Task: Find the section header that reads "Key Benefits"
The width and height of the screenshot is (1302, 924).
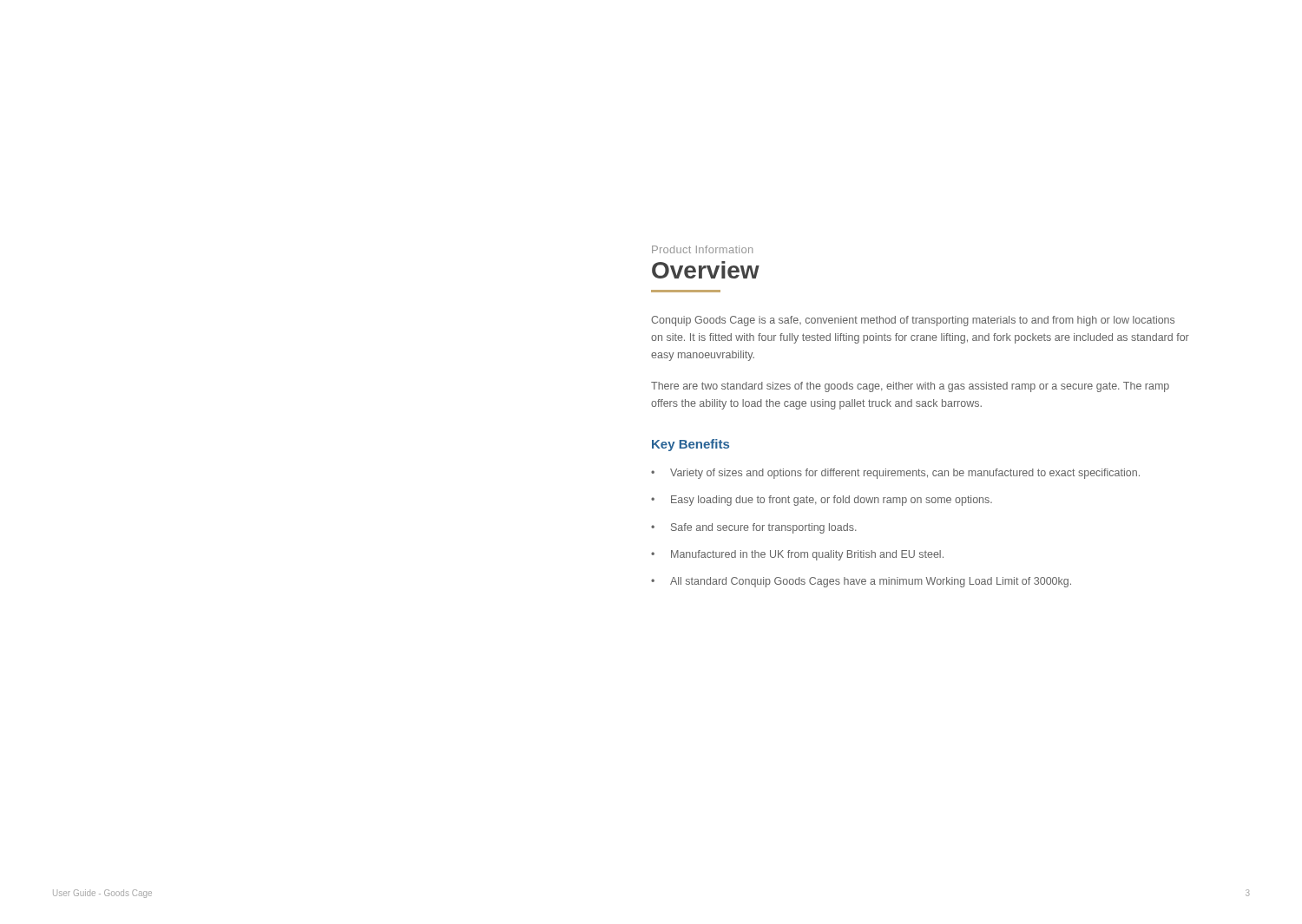Action: (x=690, y=444)
